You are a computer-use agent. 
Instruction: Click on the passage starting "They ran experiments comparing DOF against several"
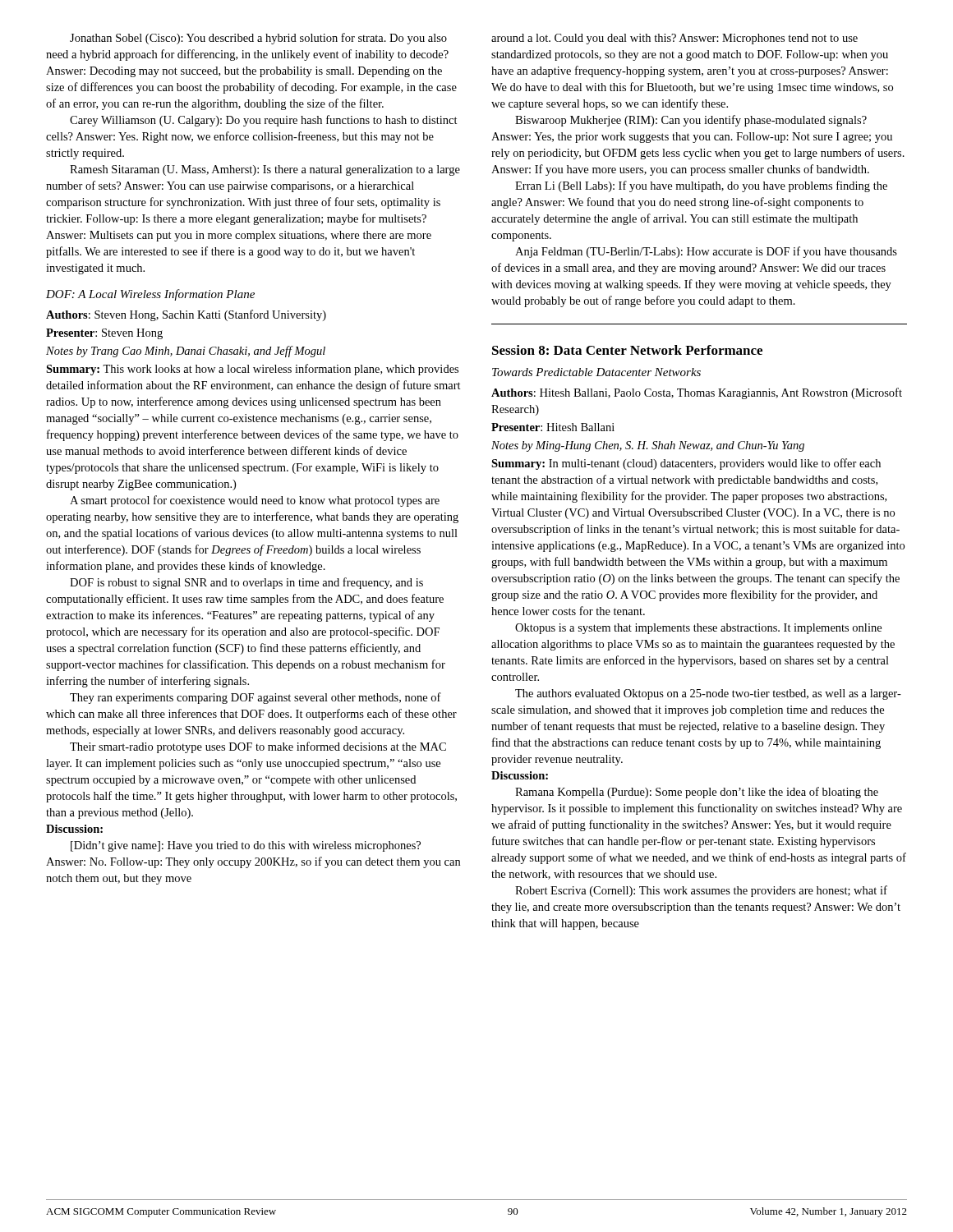[x=254, y=713]
